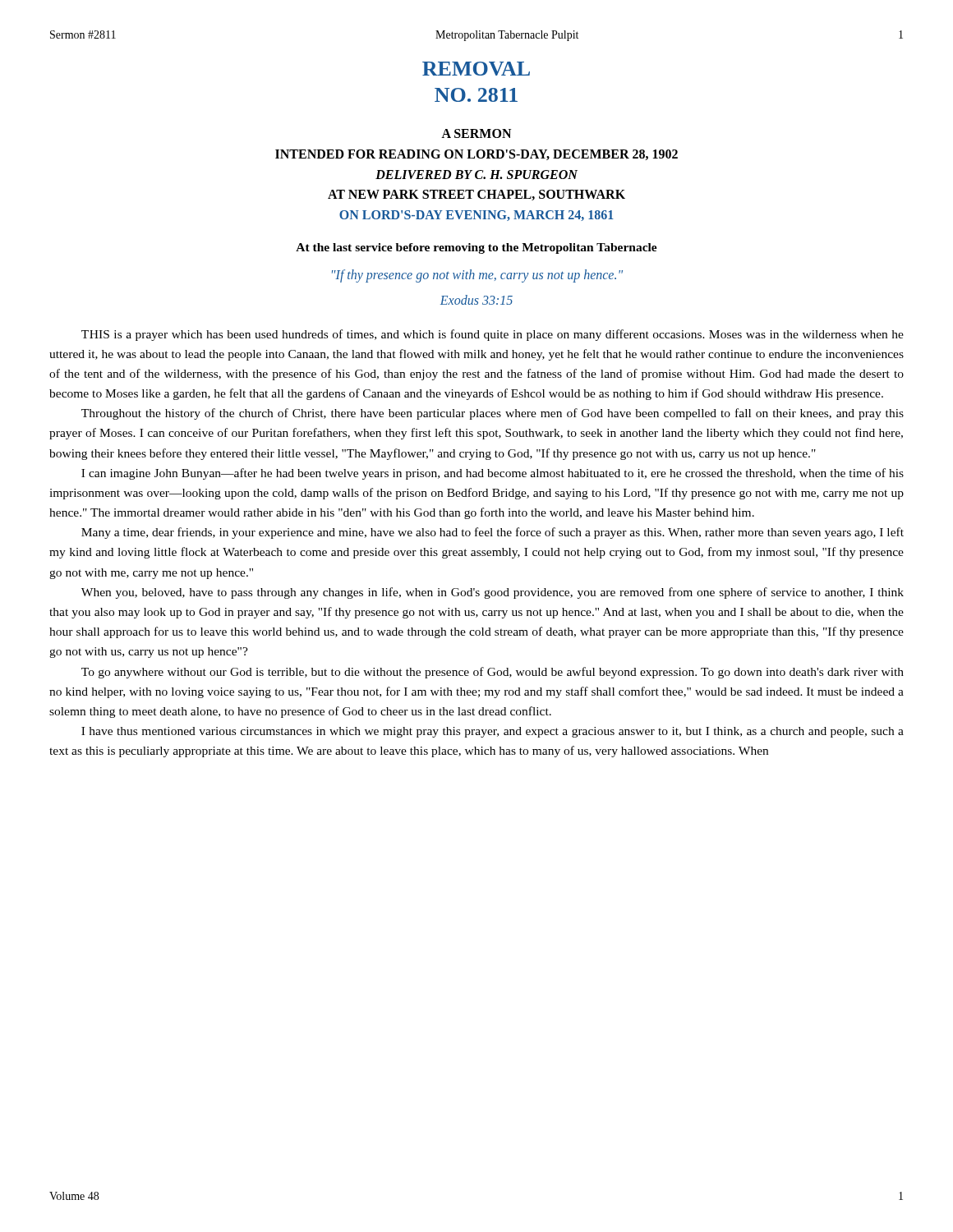953x1232 pixels.
Task: Select the text block that reads "THIS is a prayer which"
Action: click(x=476, y=543)
